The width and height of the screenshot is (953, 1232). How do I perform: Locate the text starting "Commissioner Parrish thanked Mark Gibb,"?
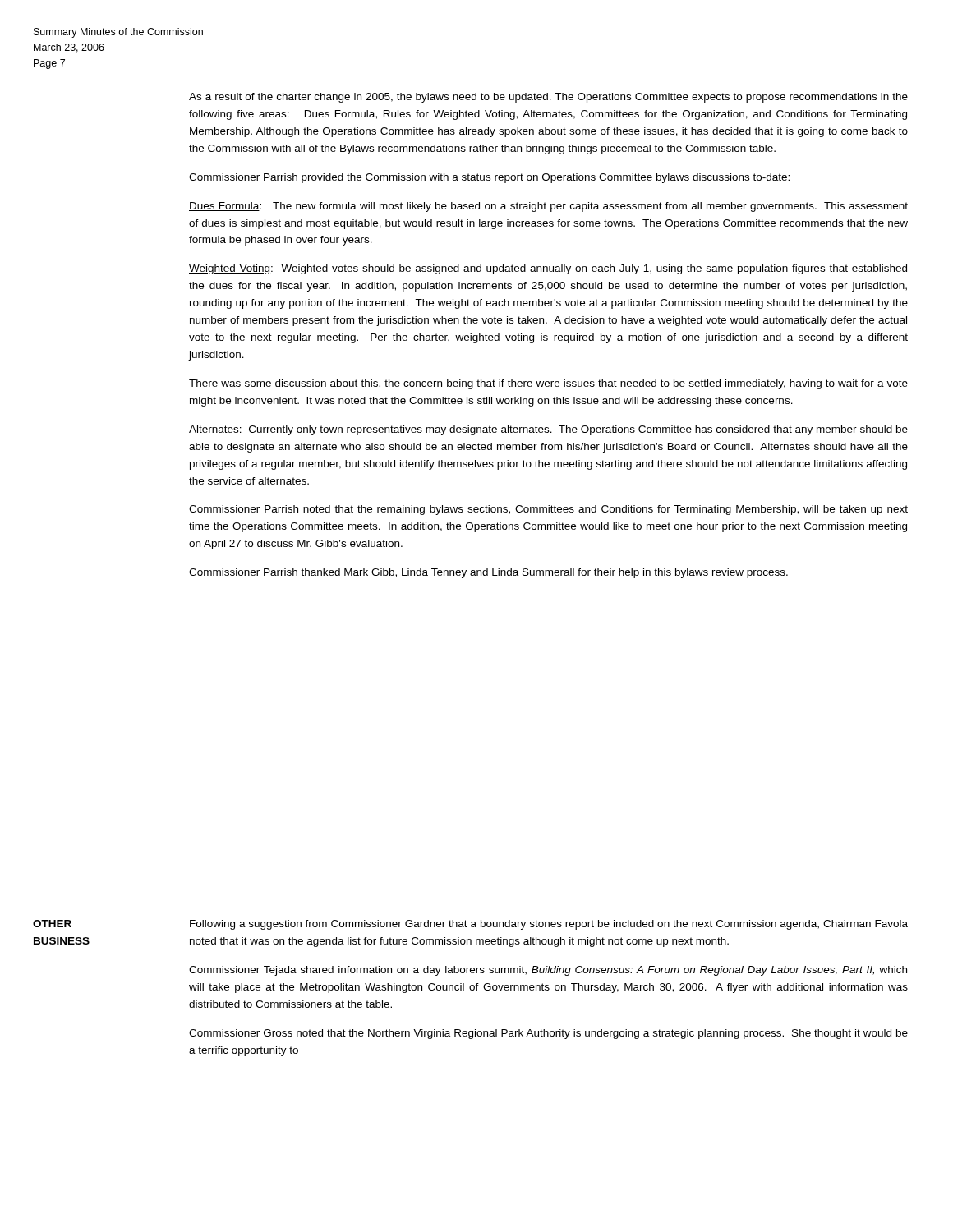[x=489, y=572]
